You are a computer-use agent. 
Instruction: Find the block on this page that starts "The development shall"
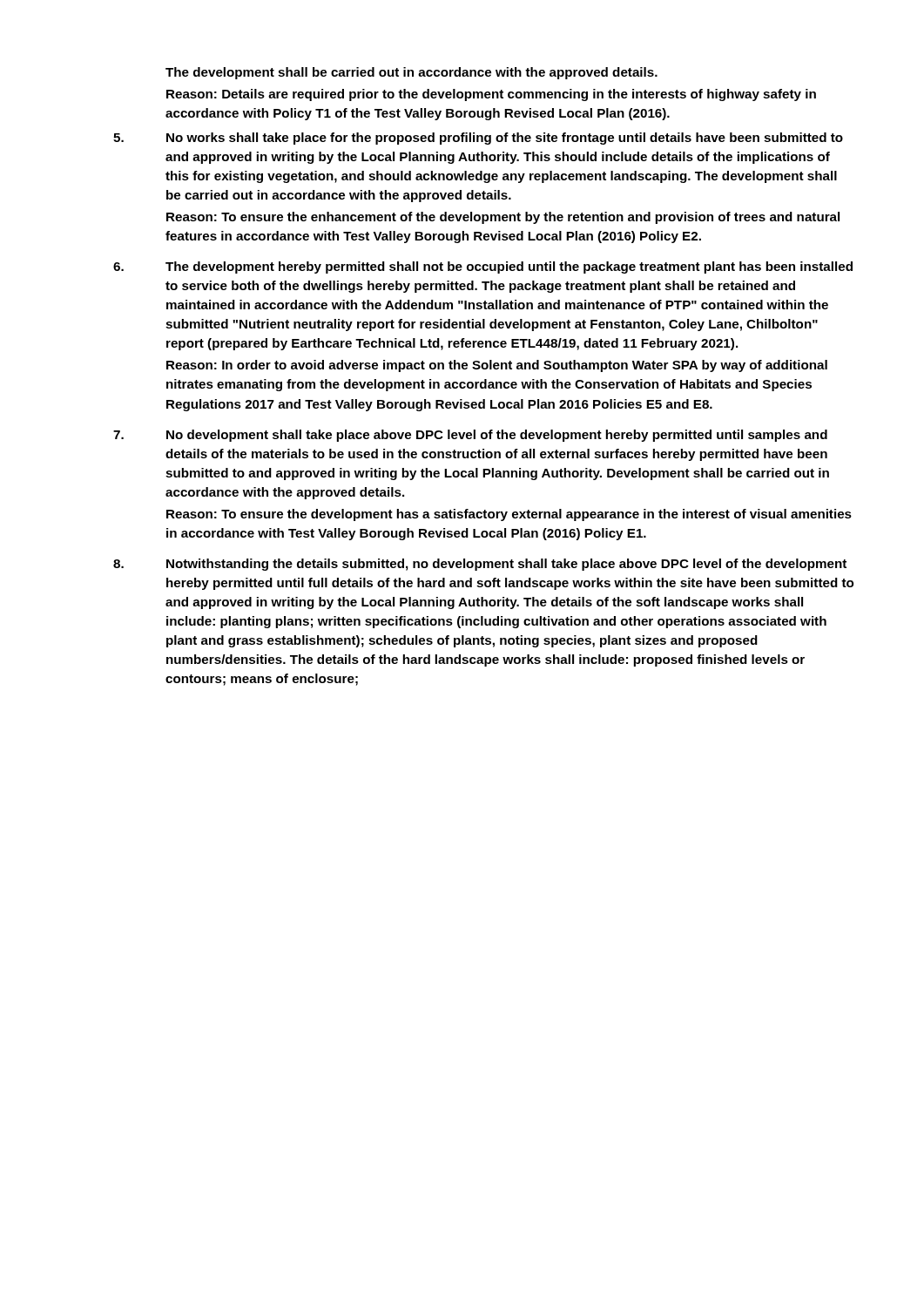(510, 93)
